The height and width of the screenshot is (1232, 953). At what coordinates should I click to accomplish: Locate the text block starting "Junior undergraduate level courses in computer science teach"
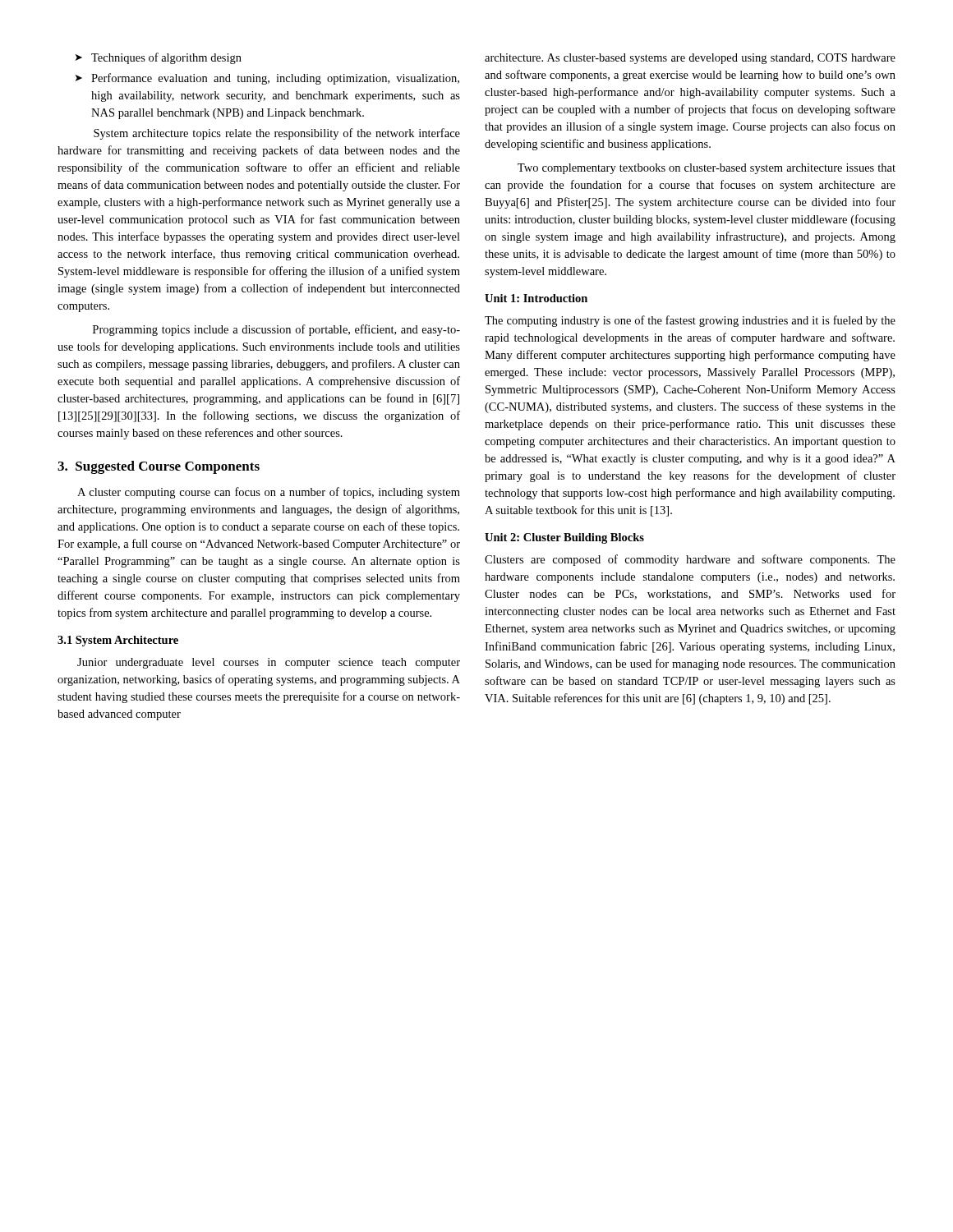tap(259, 688)
